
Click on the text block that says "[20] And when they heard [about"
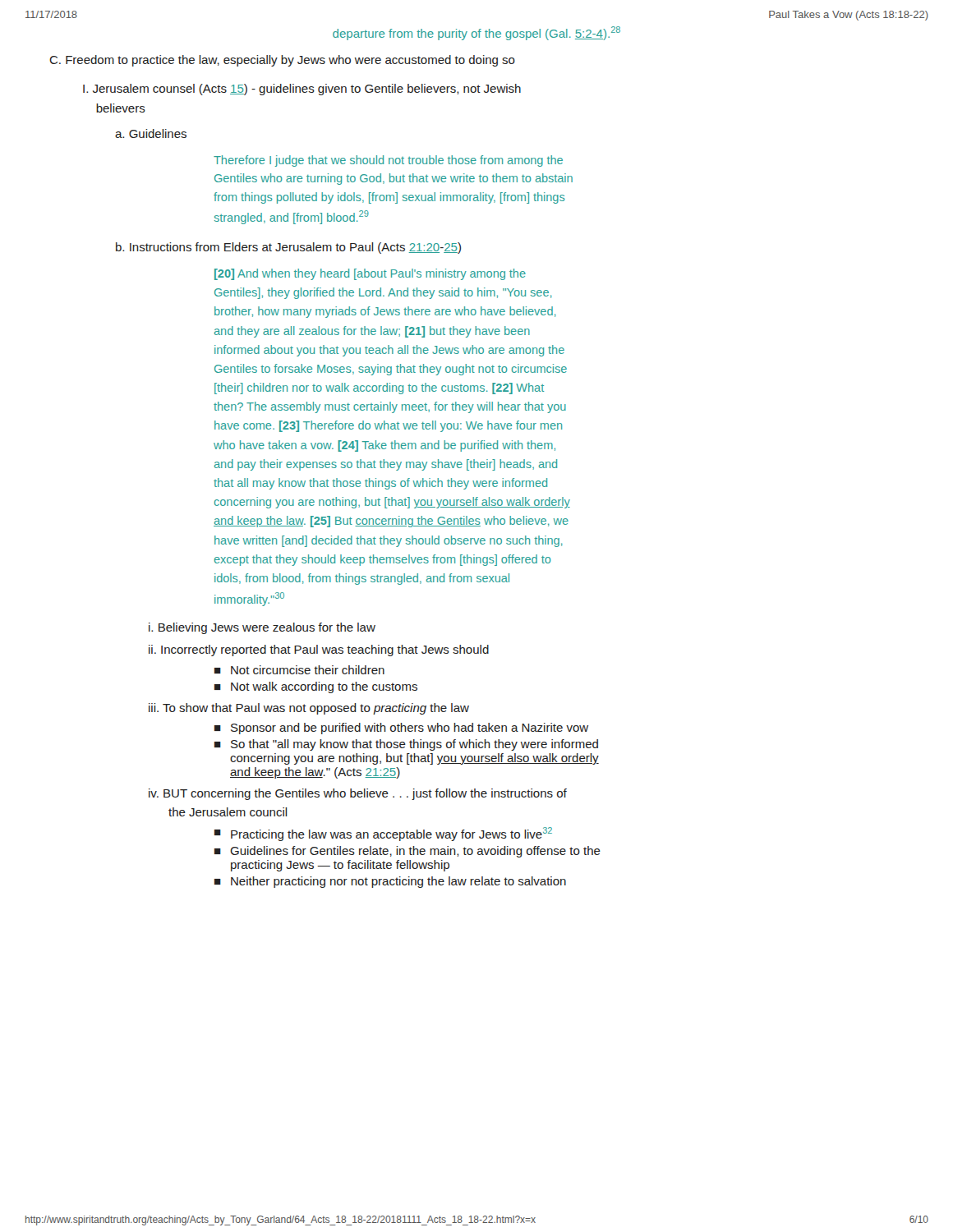tap(392, 436)
